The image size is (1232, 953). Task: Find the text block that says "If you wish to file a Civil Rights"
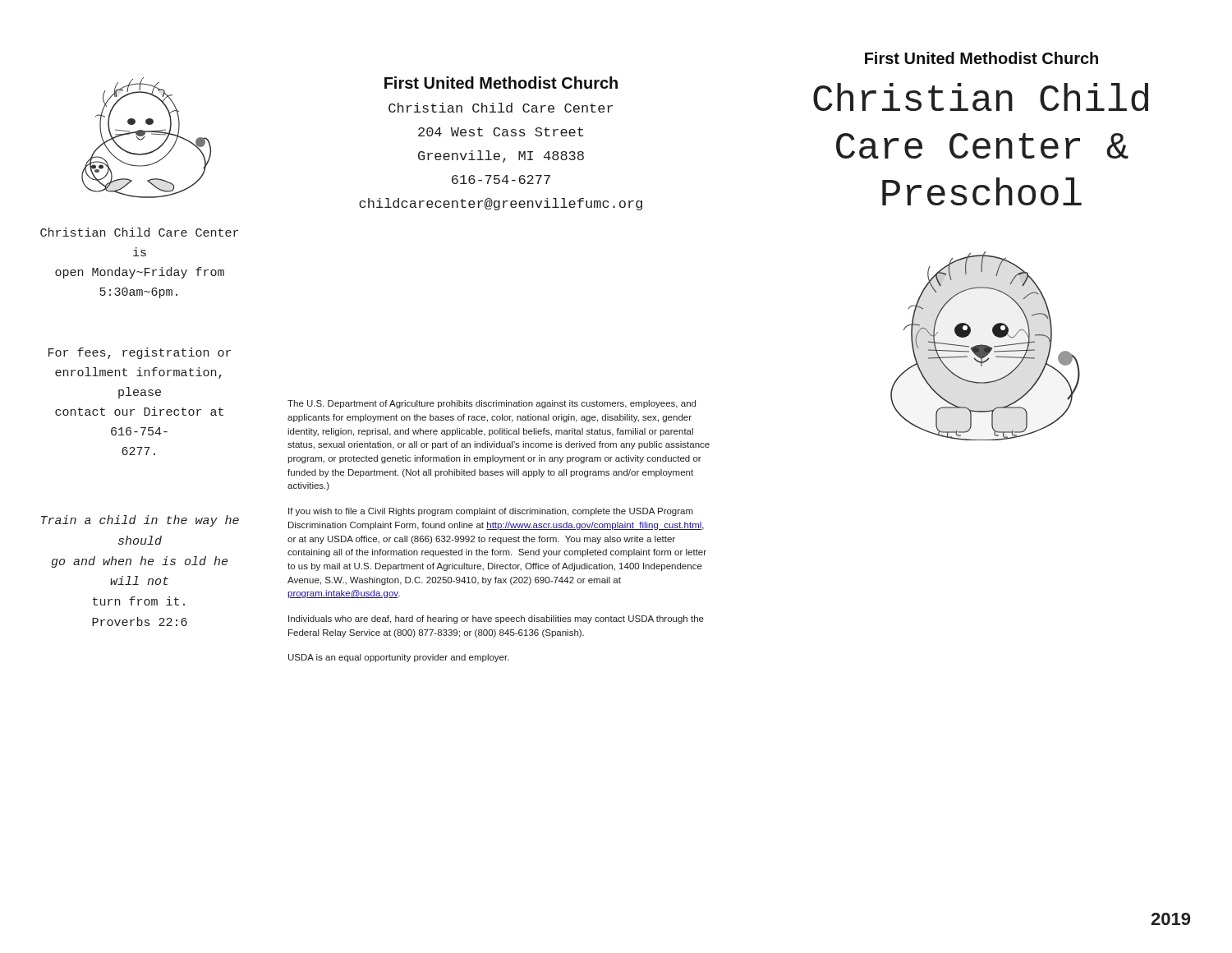click(x=497, y=552)
